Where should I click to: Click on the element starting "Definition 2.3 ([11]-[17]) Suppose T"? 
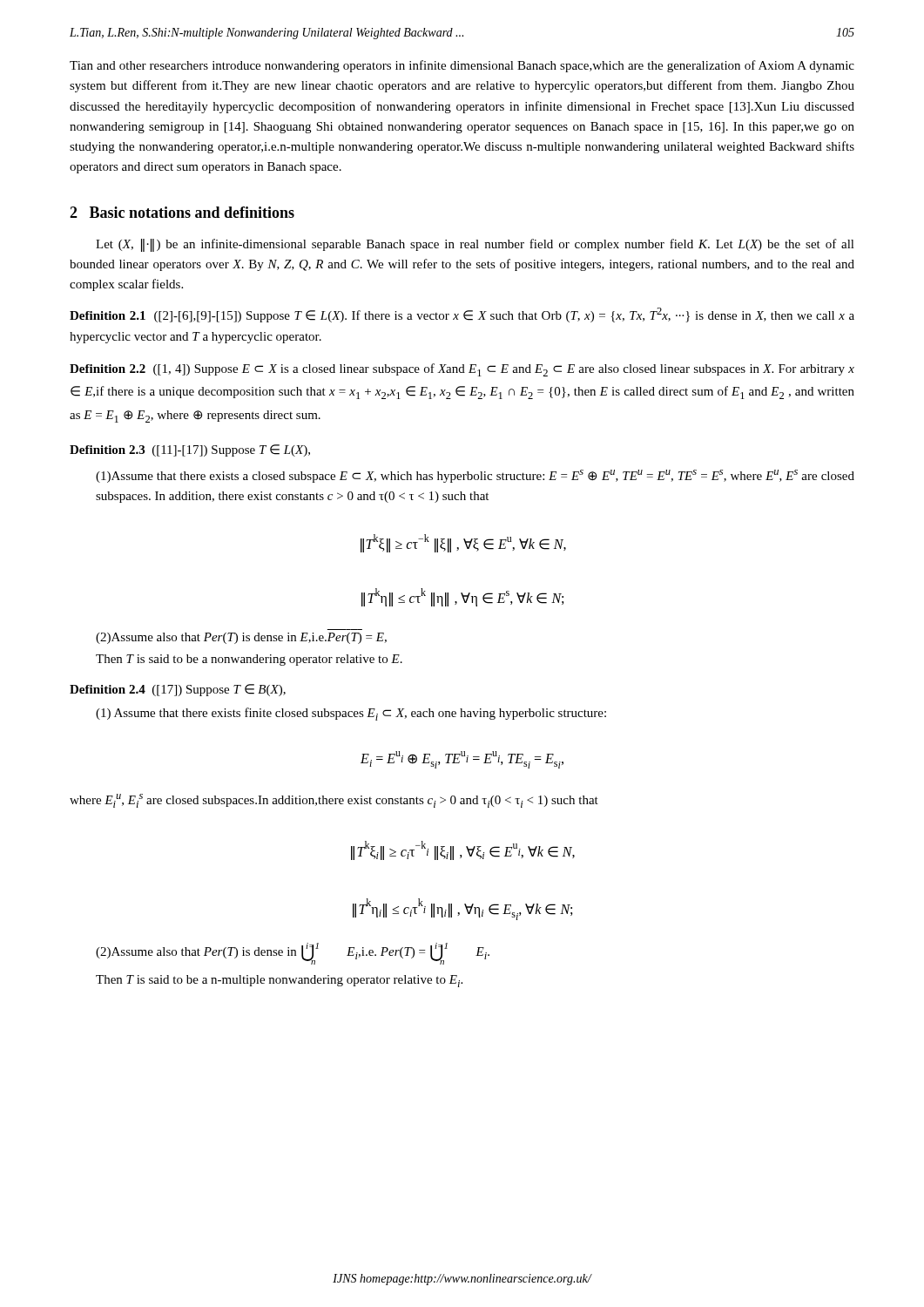tap(190, 449)
